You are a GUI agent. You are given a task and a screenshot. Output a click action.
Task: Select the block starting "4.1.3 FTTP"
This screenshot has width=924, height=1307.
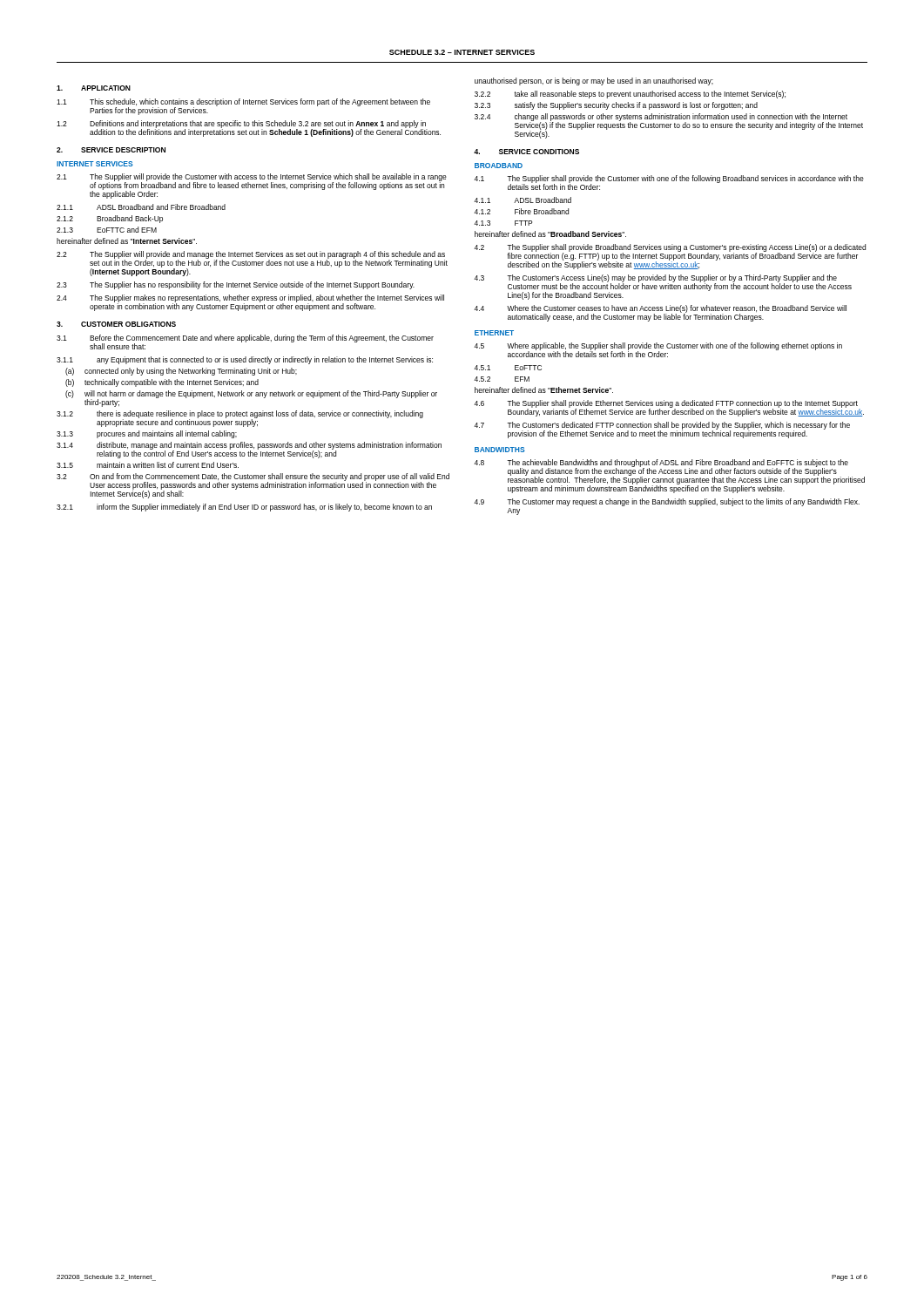pyautogui.click(x=482, y=223)
